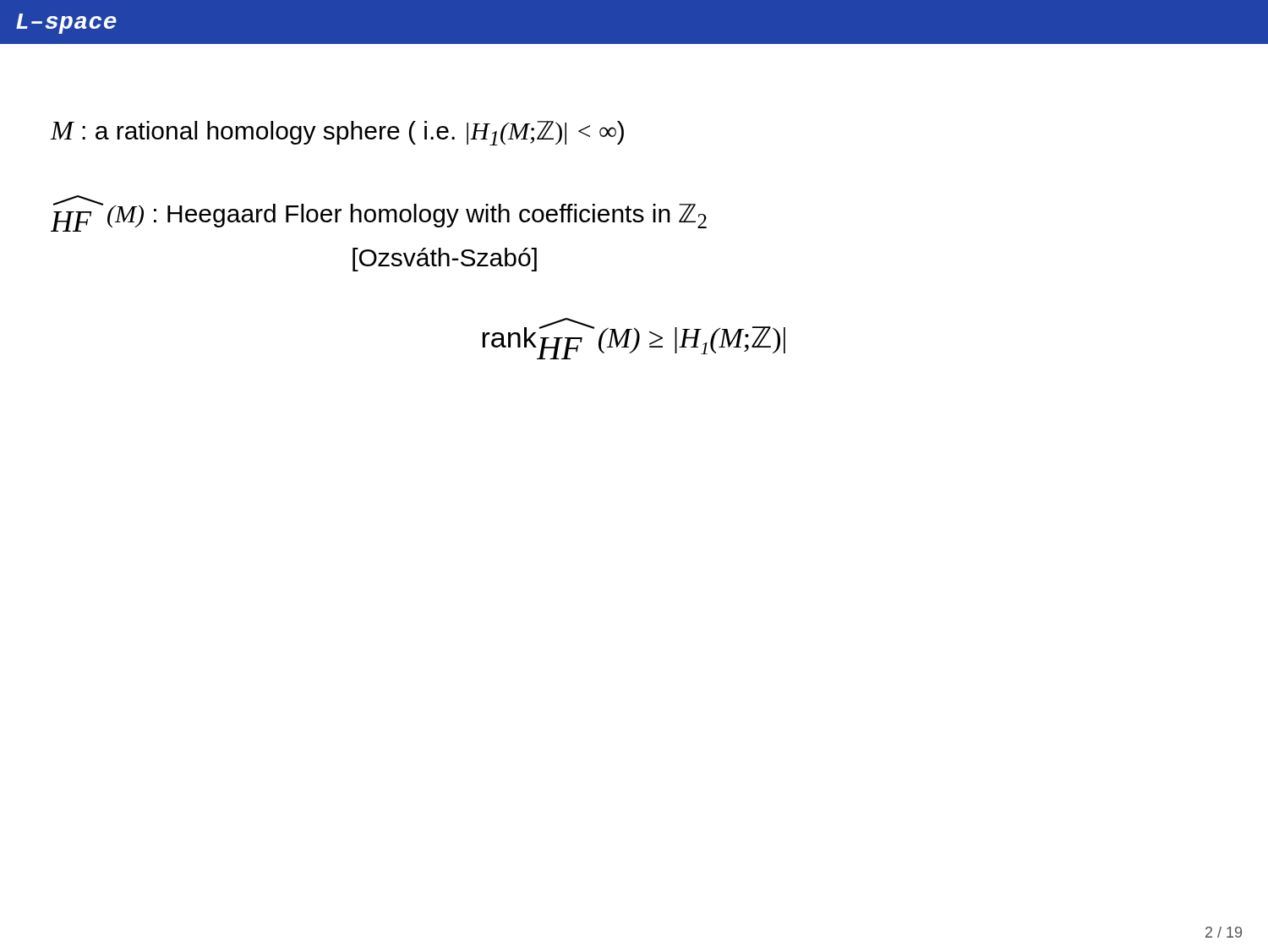This screenshot has height=952, width=1268.
Task: Locate the text "rank HF (M) ≥ |H1(M;ℤ)|"
Action: click(634, 340)
